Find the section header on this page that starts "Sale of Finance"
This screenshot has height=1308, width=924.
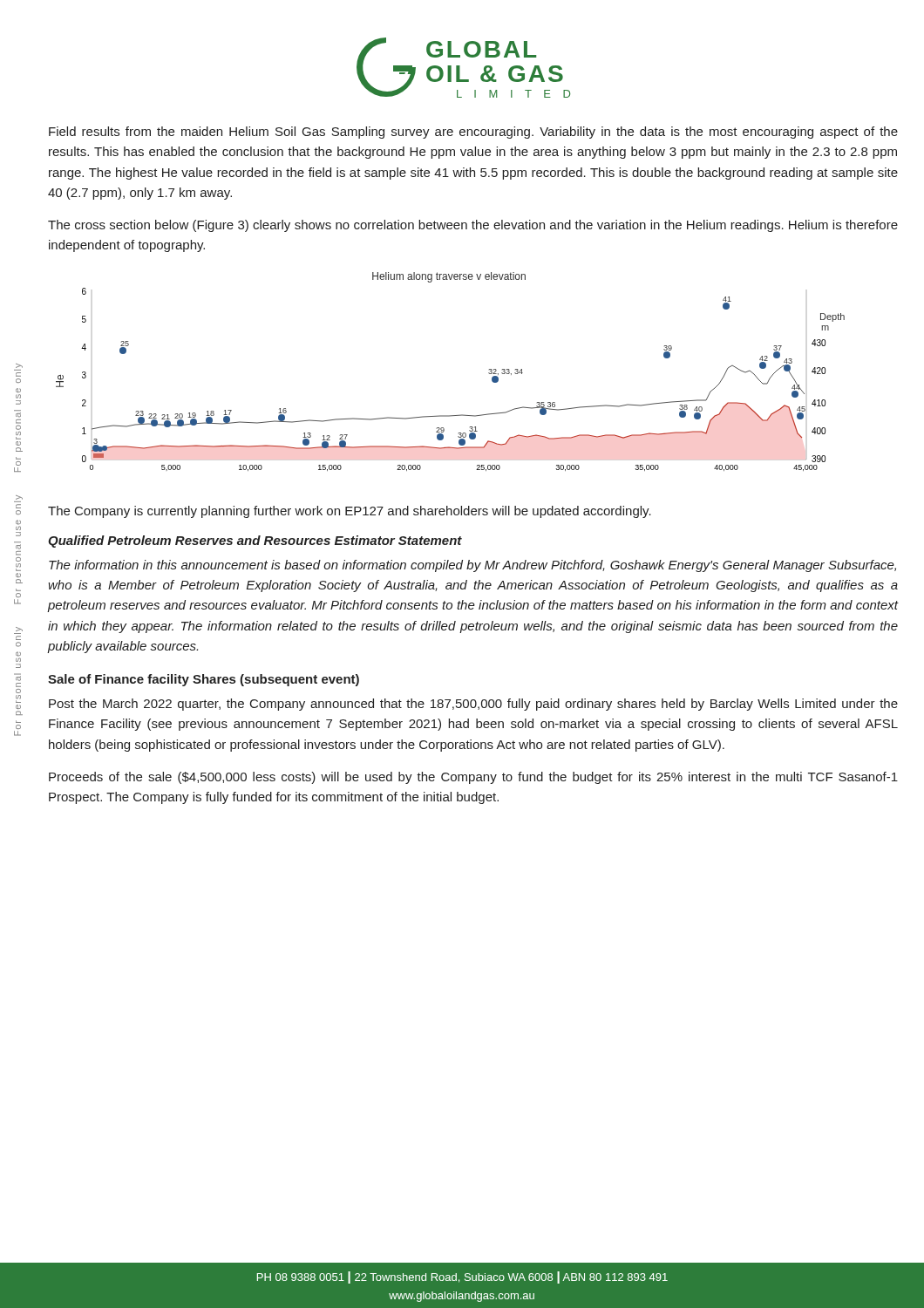[x=204, y=679]
